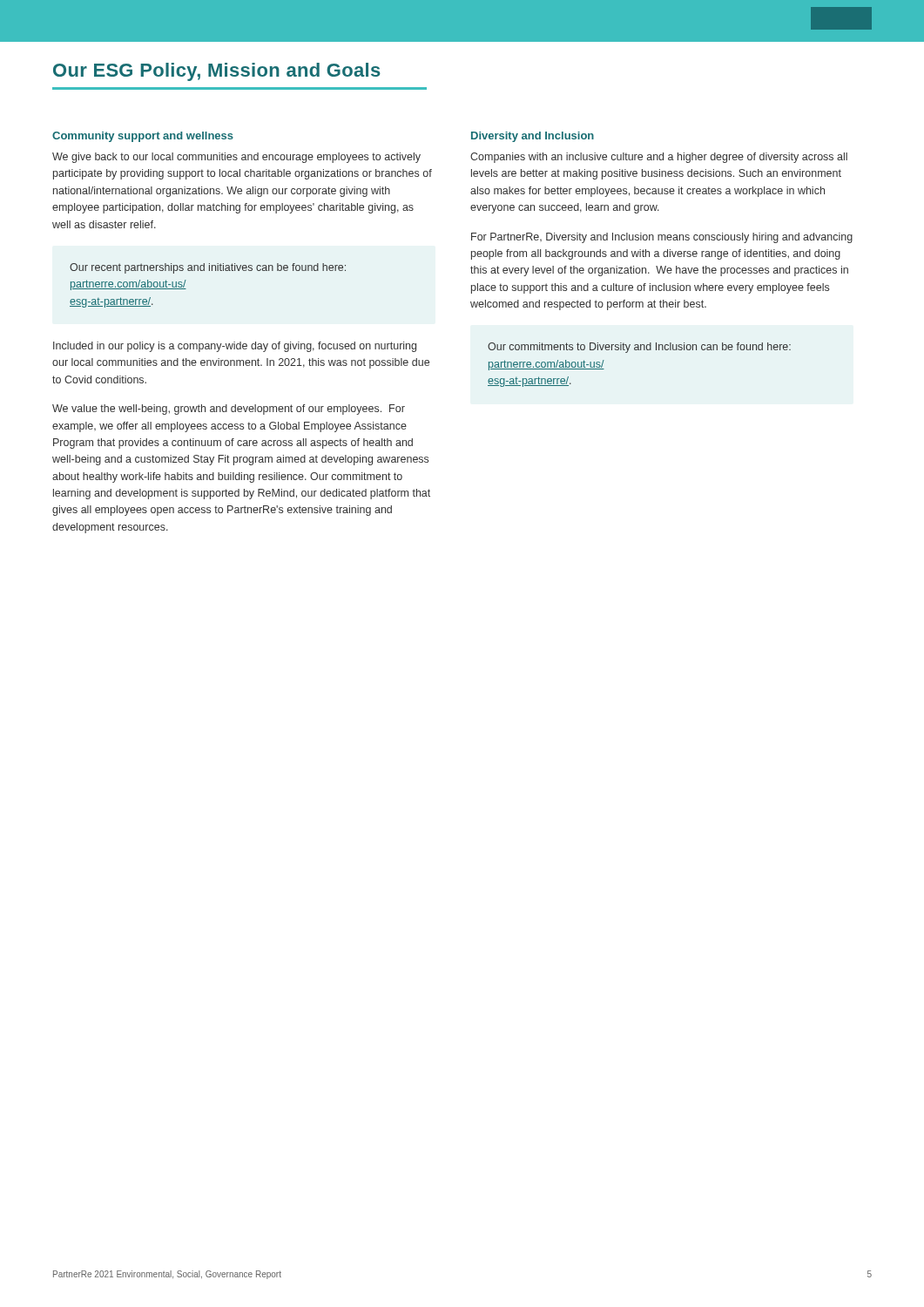Point to the block beginning "We value the"
924x1307 pixels.
pyautogui.click(x=241, y=468)
